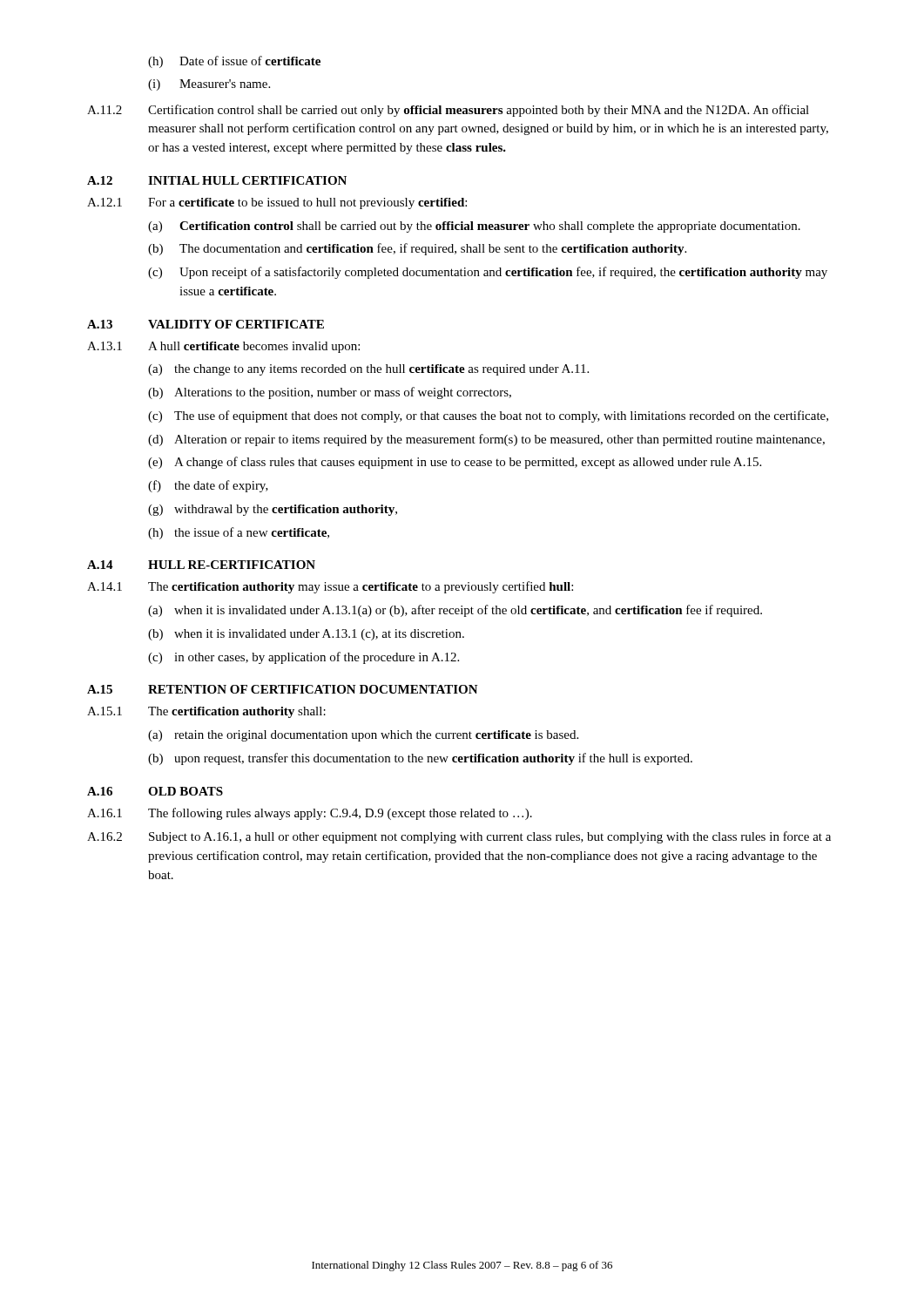924x1307 pixels.
Task: Find the text block that reads "A.16.2 Subject to"
Action: pos(462,856)
